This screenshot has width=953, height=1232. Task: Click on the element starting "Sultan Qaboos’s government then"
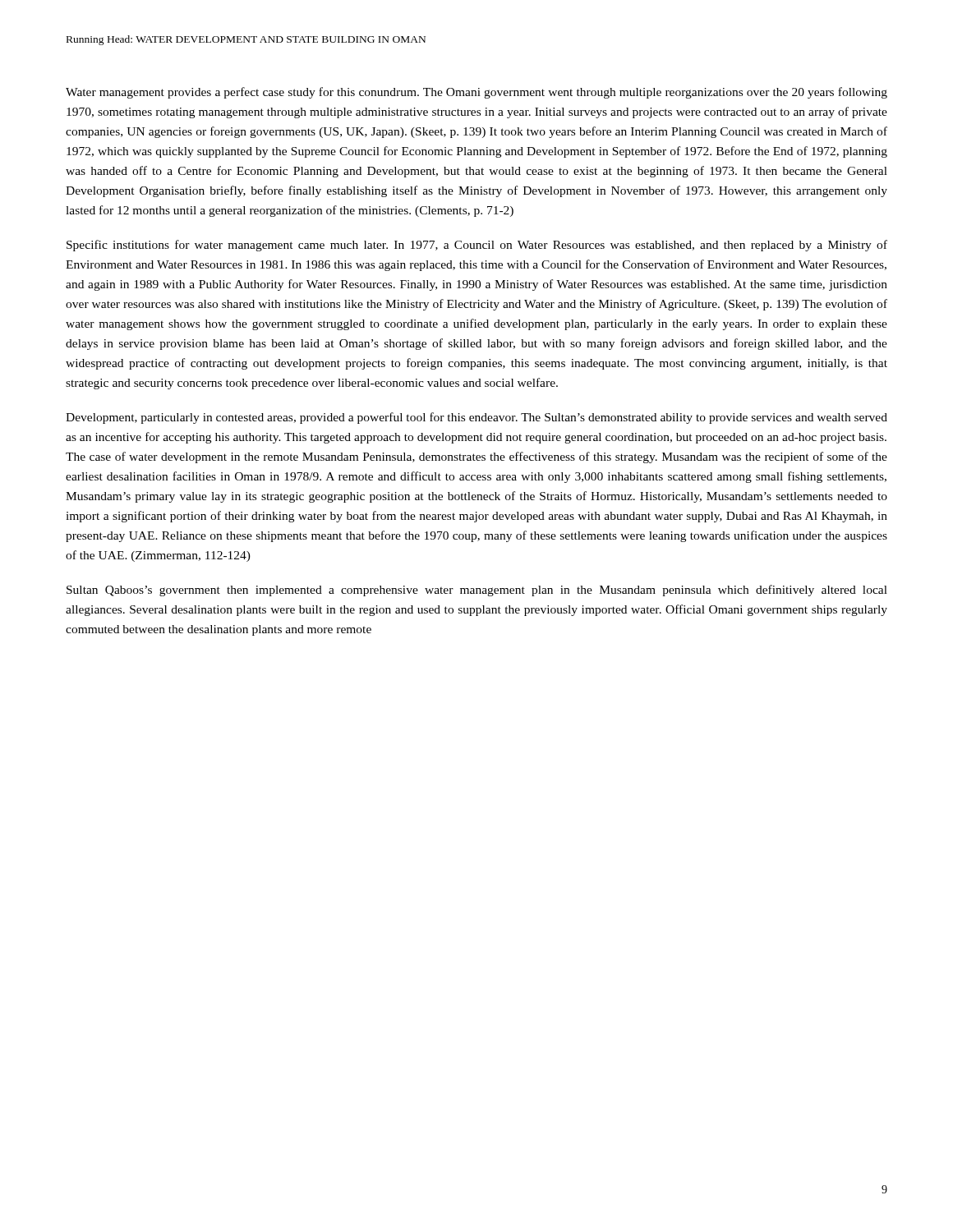pyautogui.click(x=476, y=609)
